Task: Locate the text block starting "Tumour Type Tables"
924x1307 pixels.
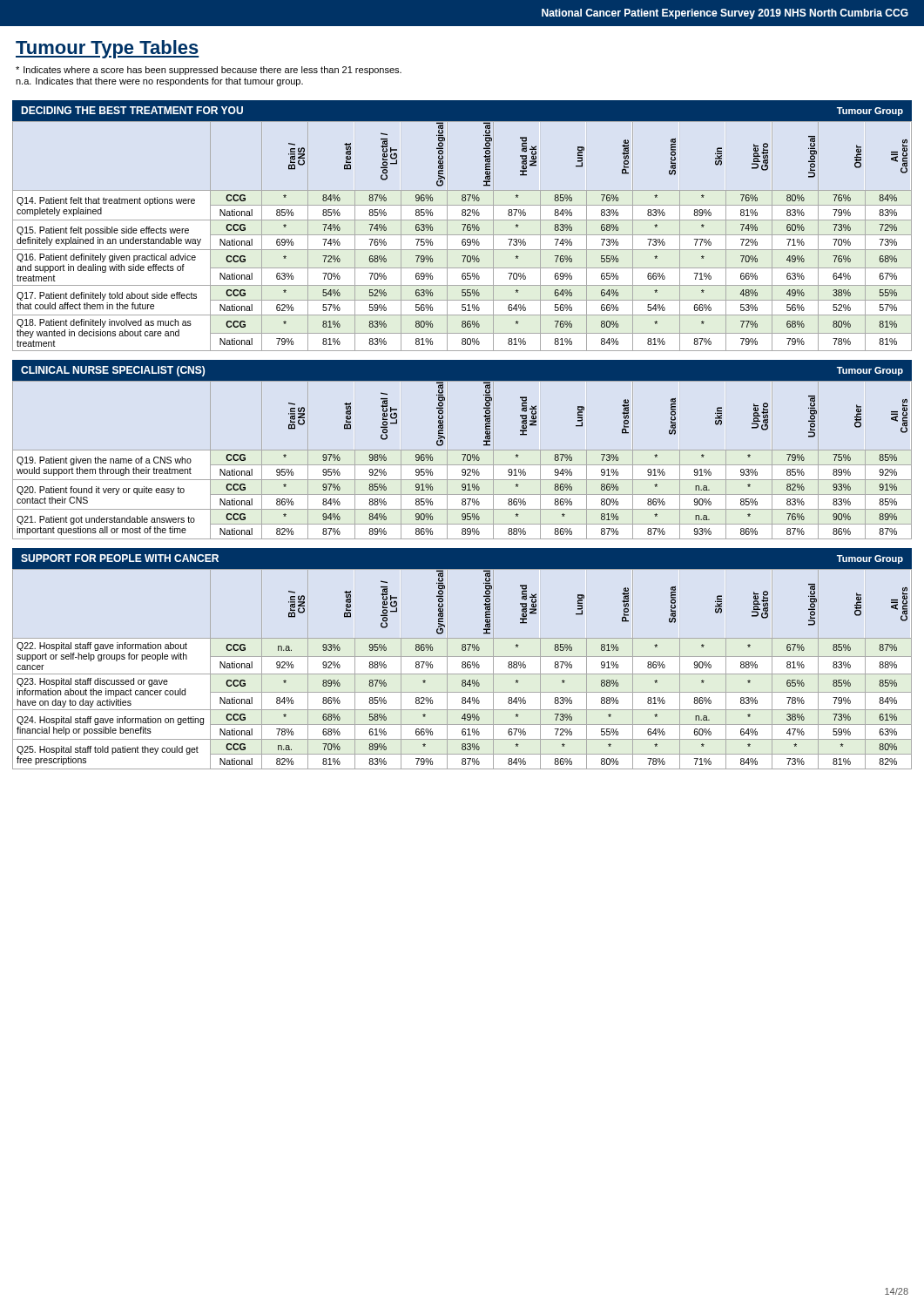Action: (x=107, y=48)
